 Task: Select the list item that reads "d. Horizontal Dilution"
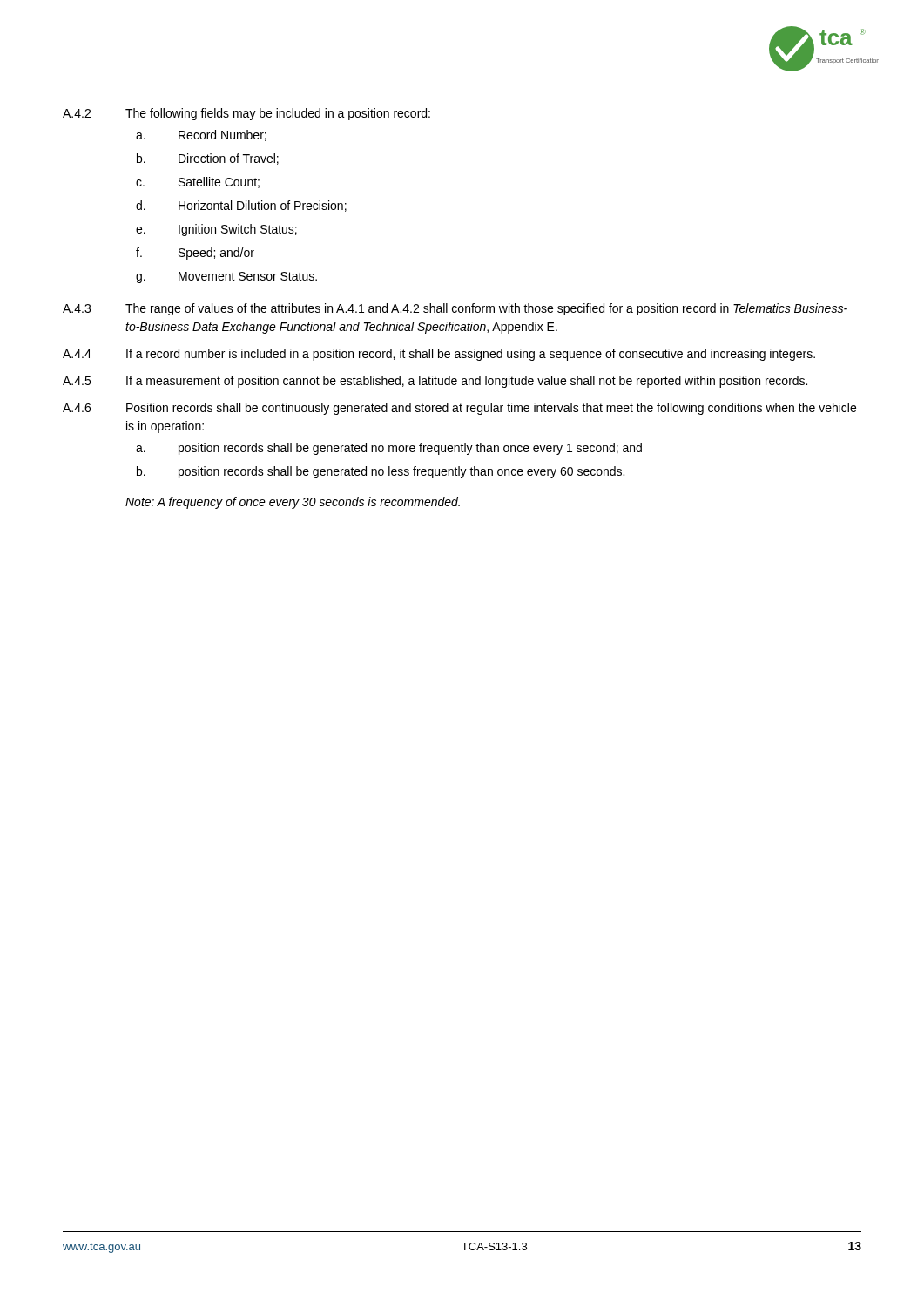[x=241, y=206]
